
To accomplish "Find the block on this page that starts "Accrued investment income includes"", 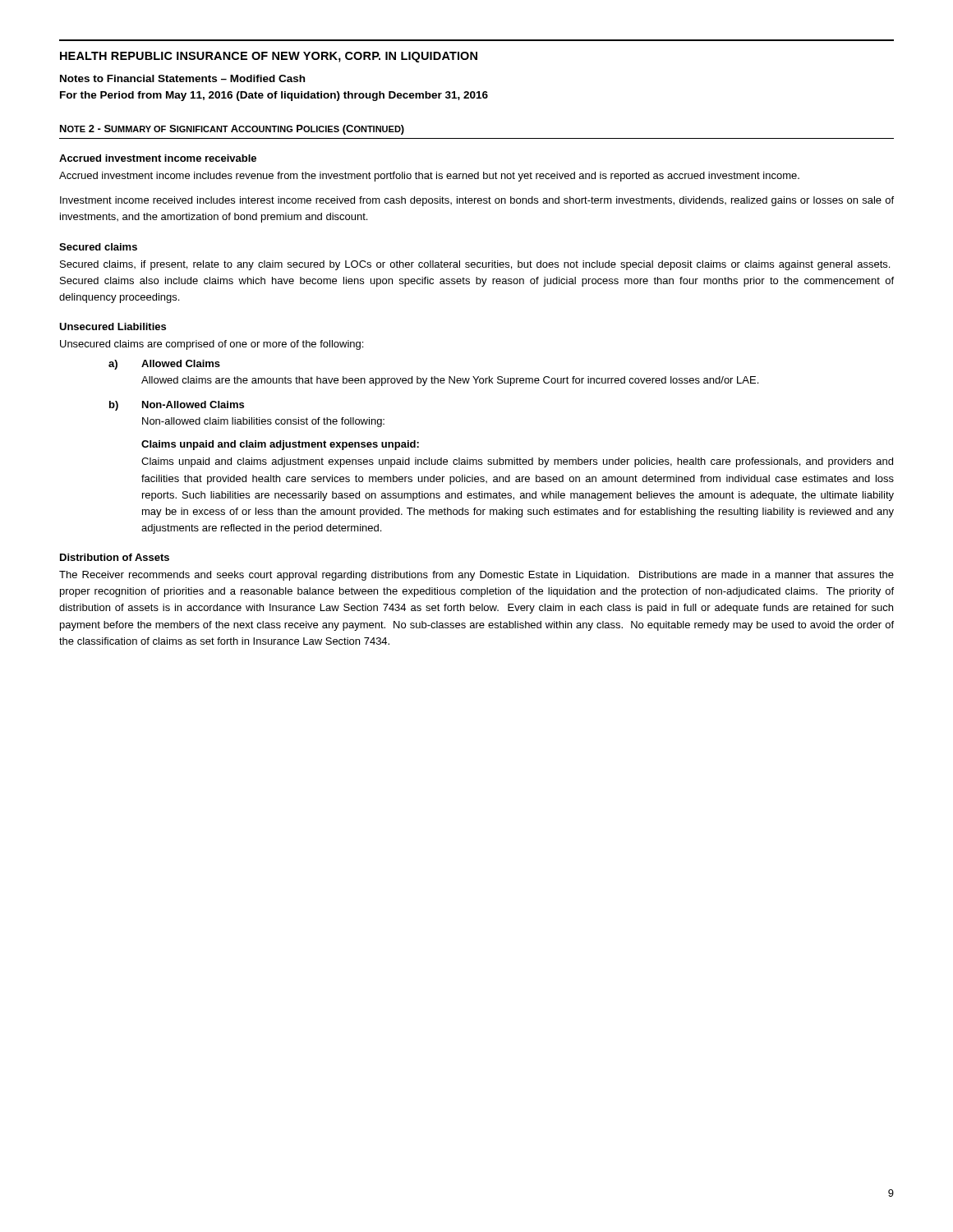I will (x=430, y=175).
